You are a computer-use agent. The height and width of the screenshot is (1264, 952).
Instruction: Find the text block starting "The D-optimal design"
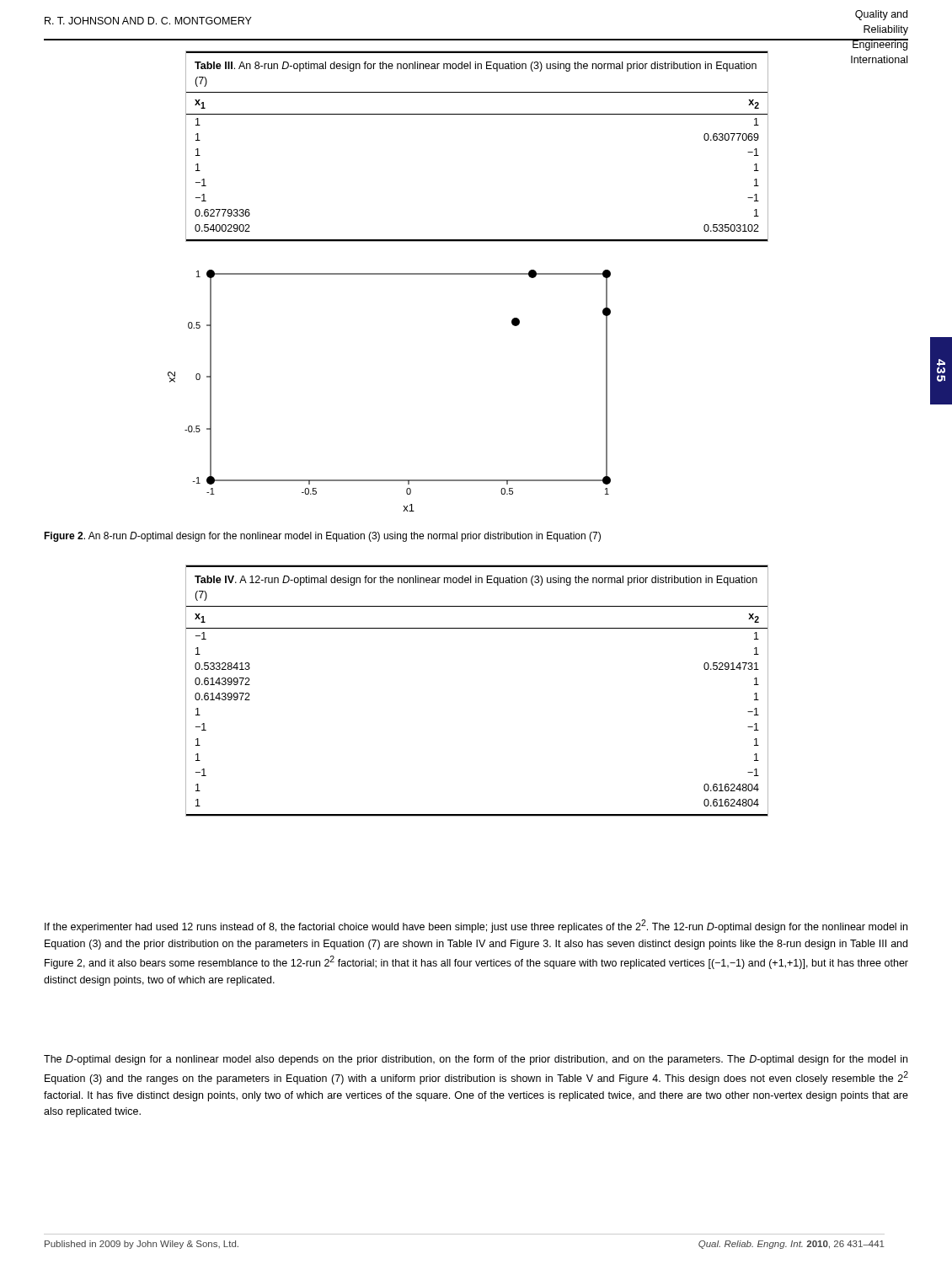pyautogui.click(x=476, y=1086)
